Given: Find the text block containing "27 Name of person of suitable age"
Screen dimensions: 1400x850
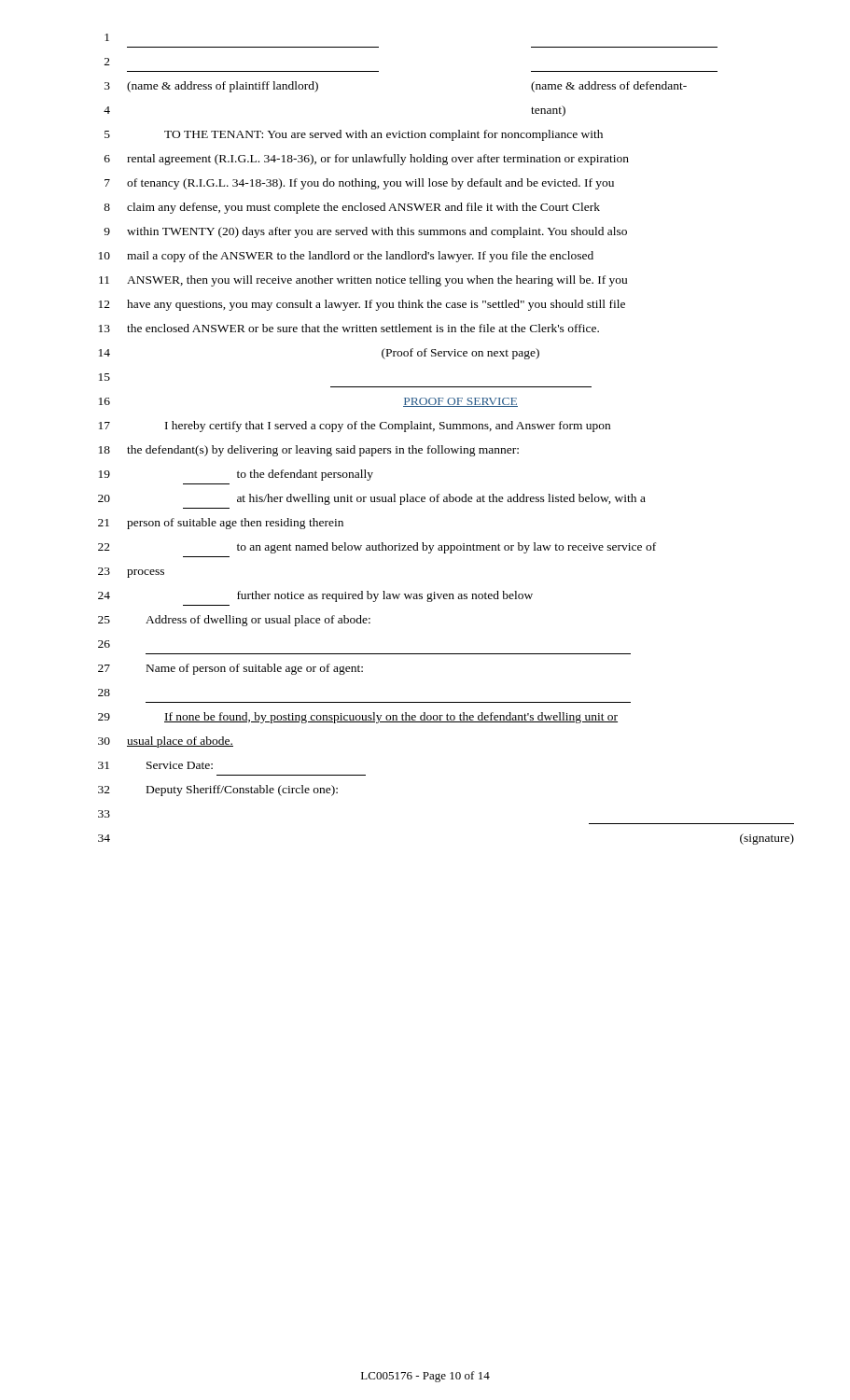Looking at the screenshot, I should [x=230, y=669].
